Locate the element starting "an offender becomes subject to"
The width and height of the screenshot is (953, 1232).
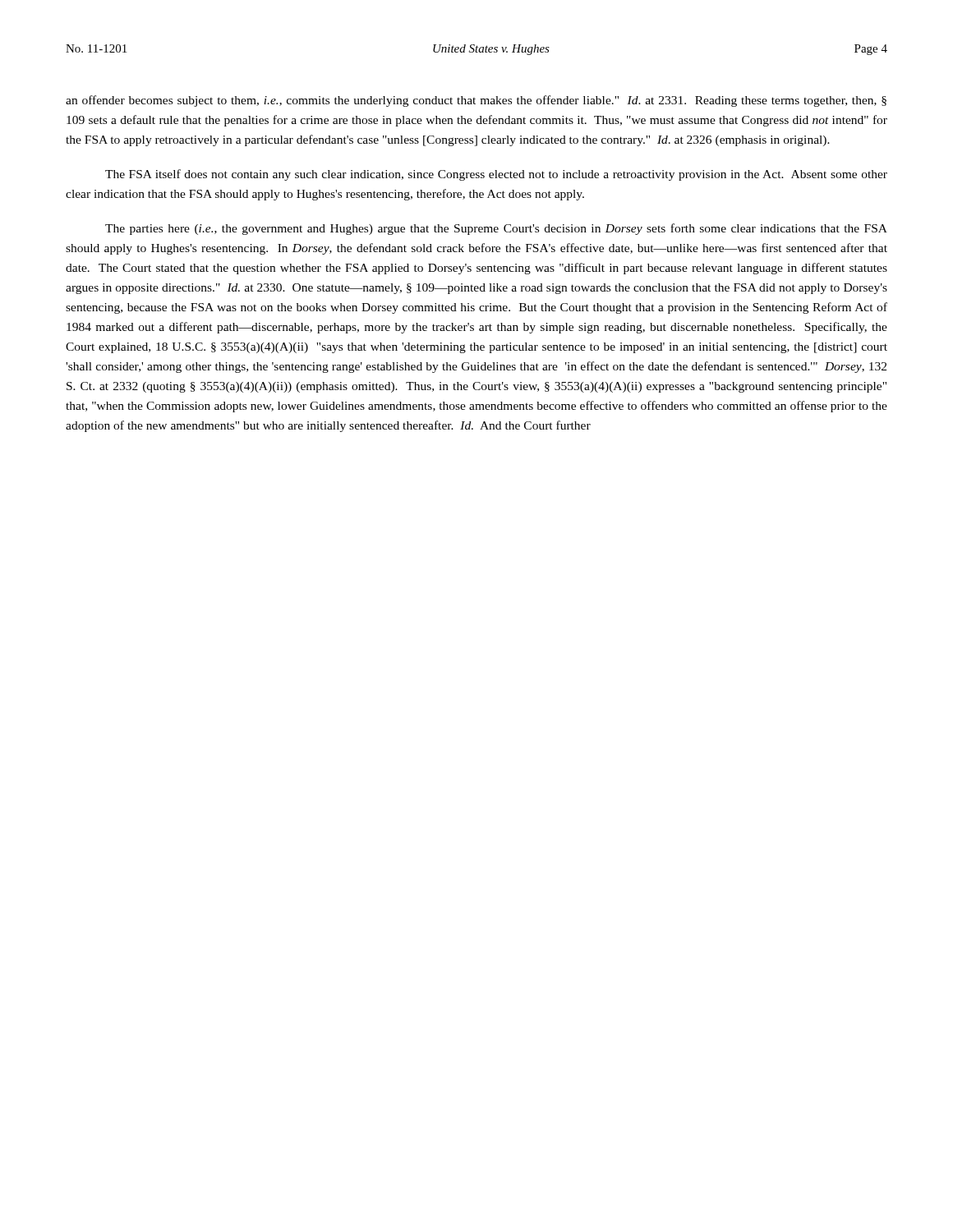tap(476, 120)
